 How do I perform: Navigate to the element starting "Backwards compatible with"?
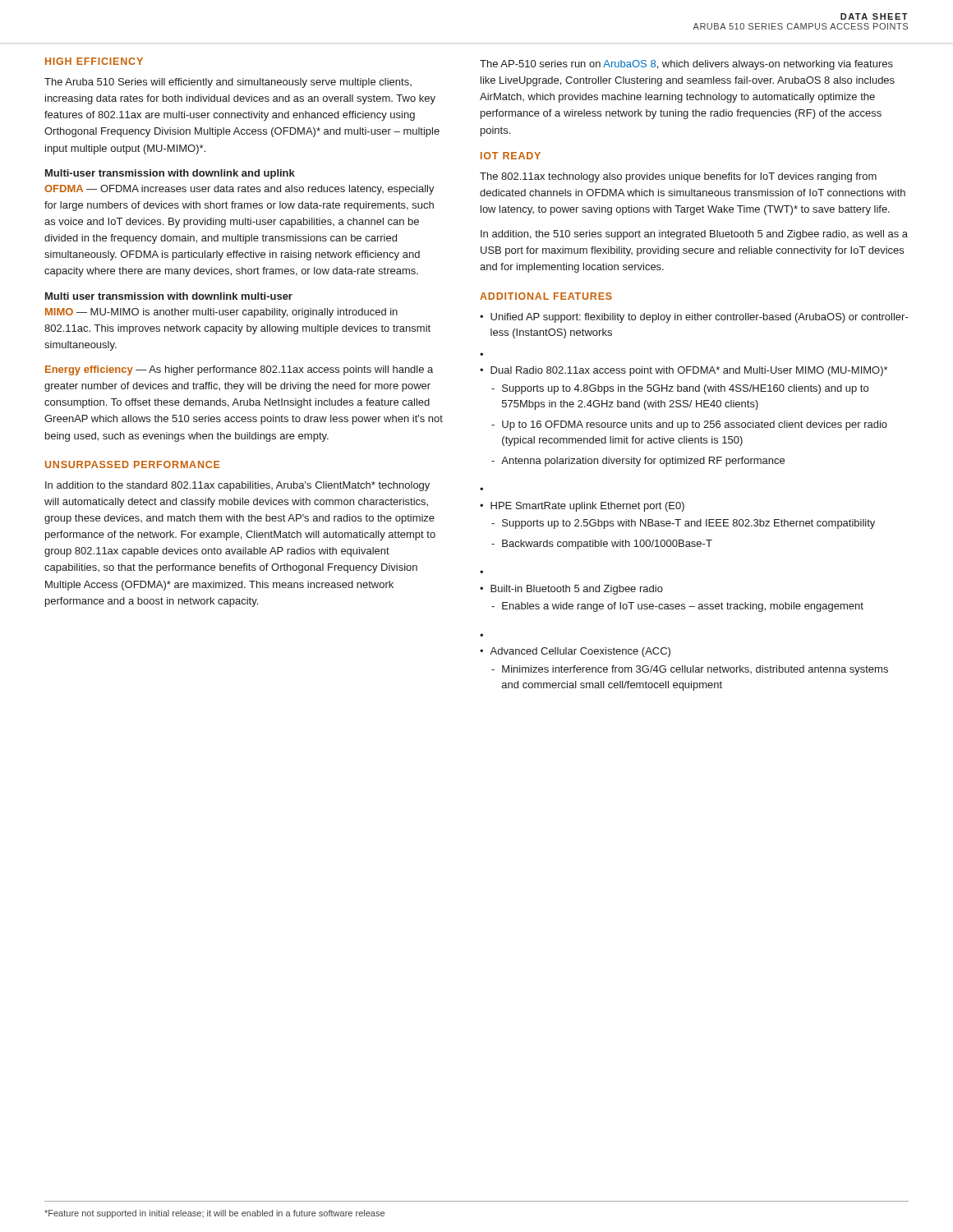pos(607,543)
